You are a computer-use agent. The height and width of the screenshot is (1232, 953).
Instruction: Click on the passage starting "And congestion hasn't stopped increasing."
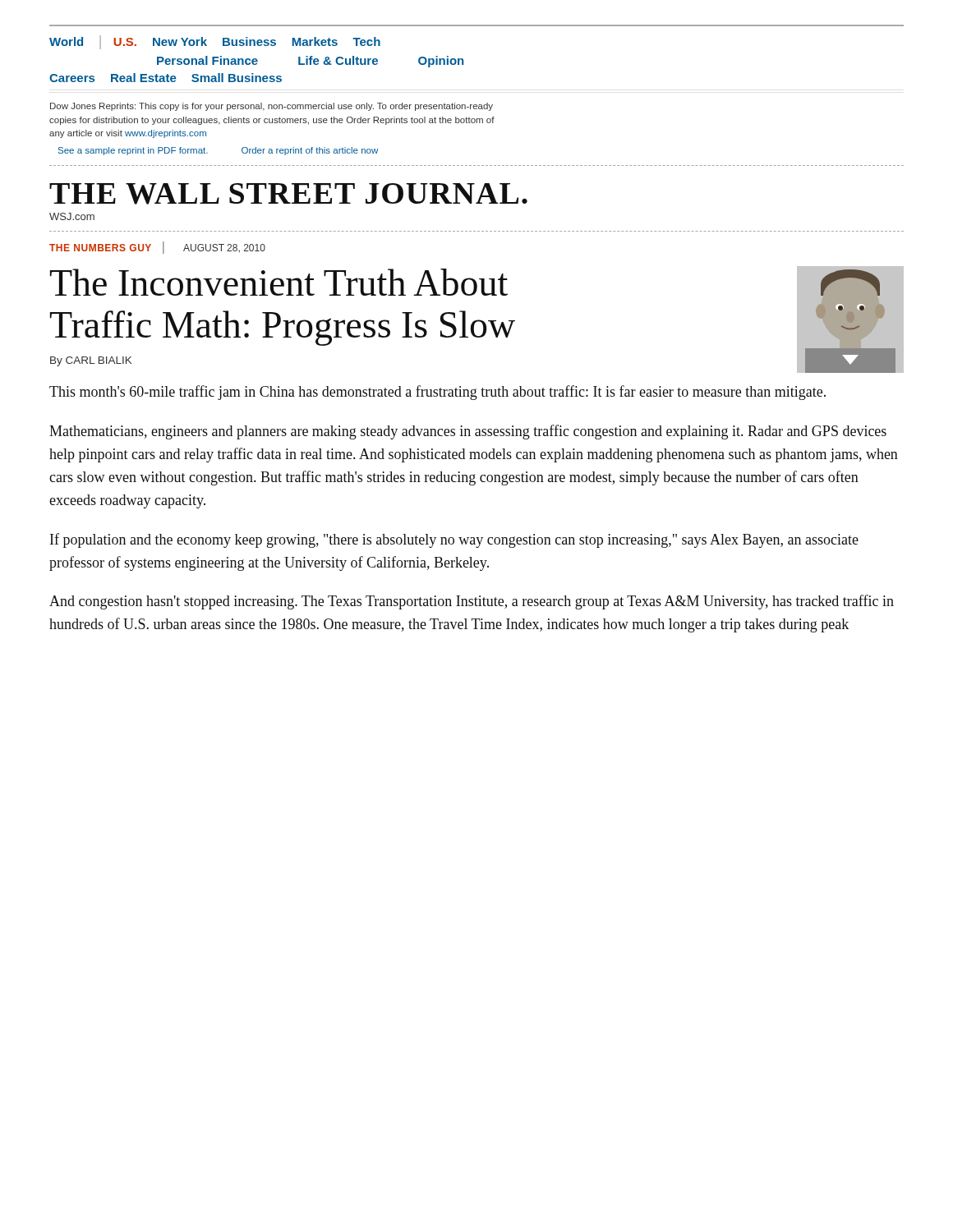(472, 613)
